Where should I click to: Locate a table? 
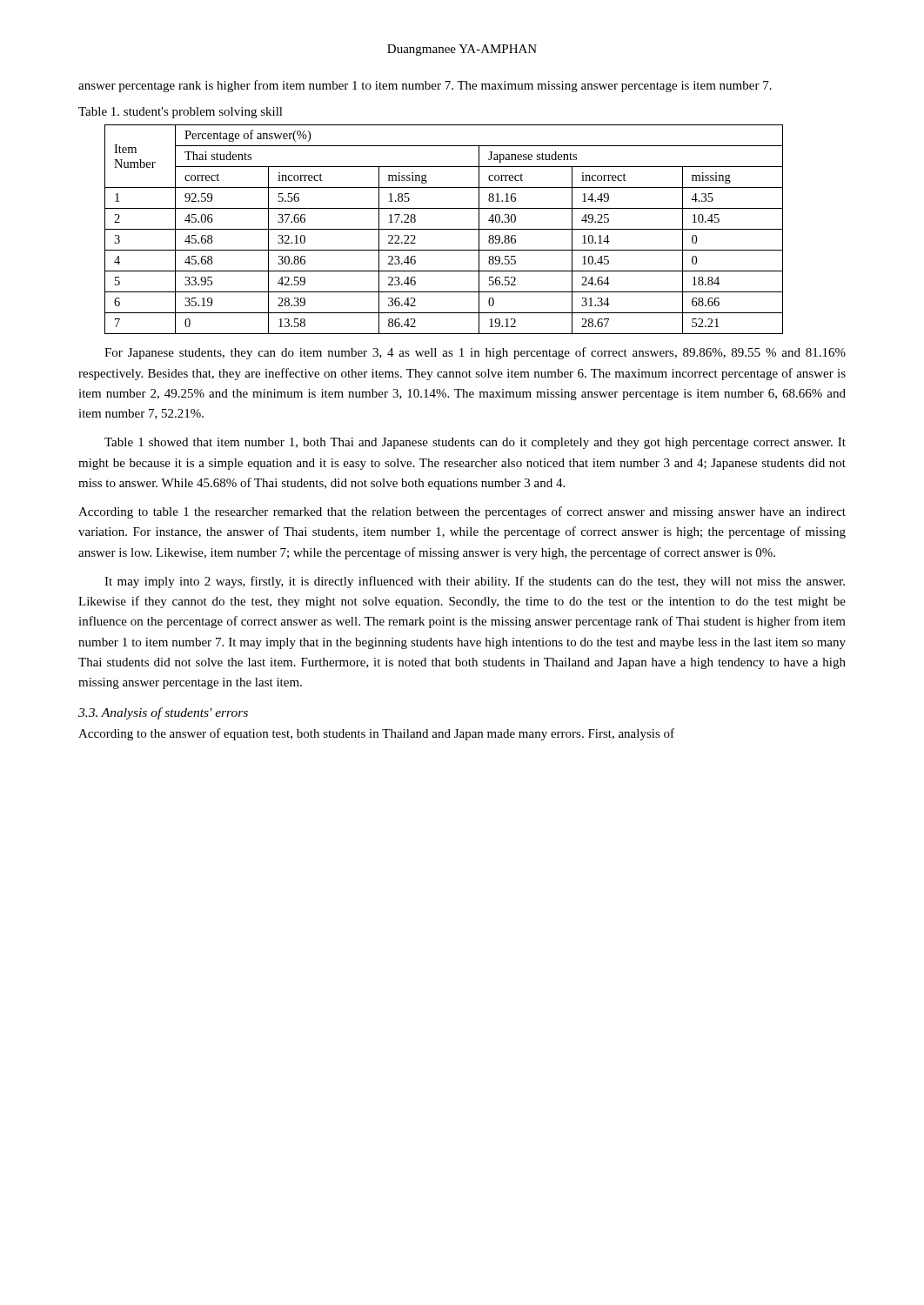tap(471, 229)
